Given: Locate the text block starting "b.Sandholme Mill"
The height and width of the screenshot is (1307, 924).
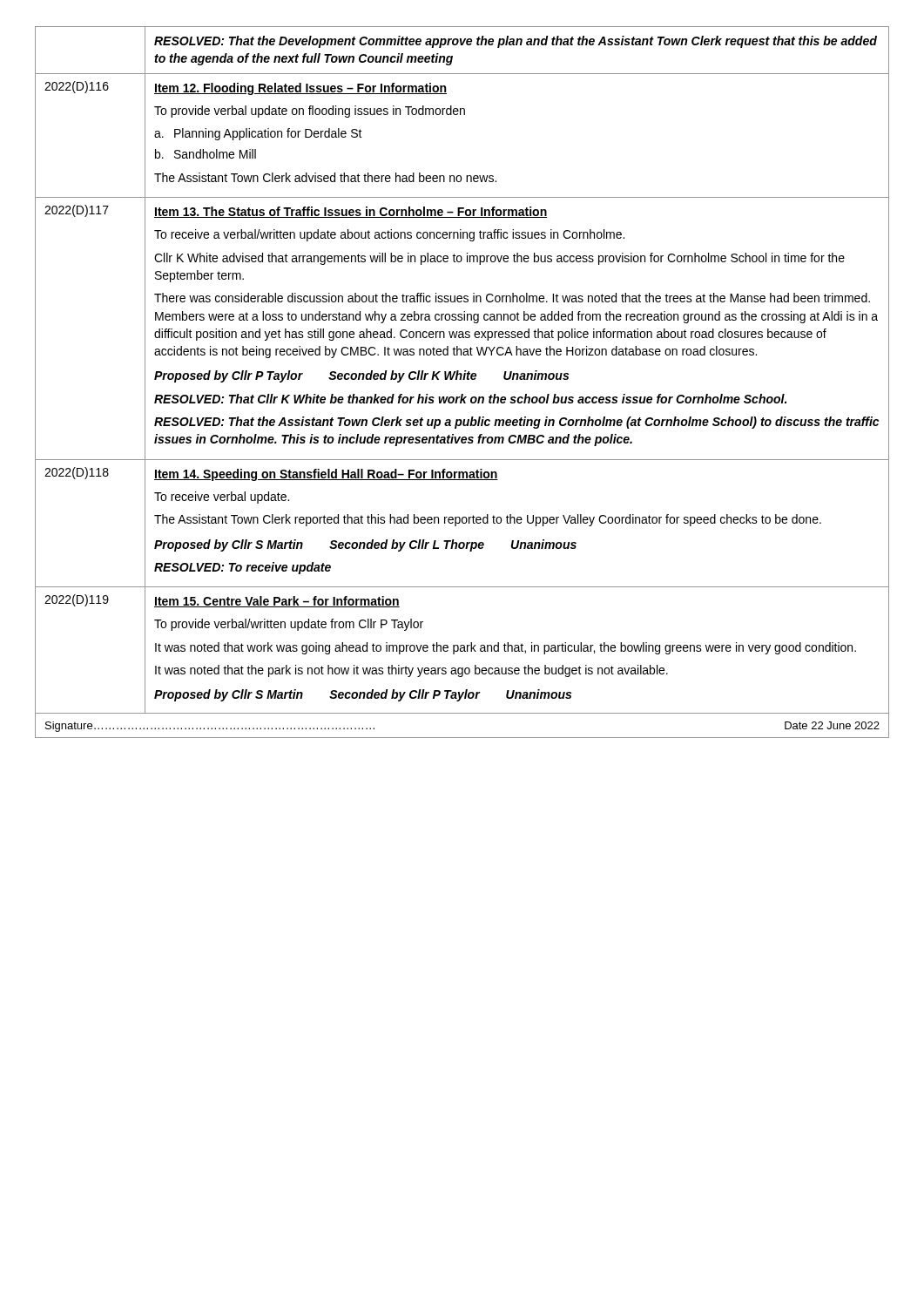Looking at the screenshot, I should pos(205,155).
